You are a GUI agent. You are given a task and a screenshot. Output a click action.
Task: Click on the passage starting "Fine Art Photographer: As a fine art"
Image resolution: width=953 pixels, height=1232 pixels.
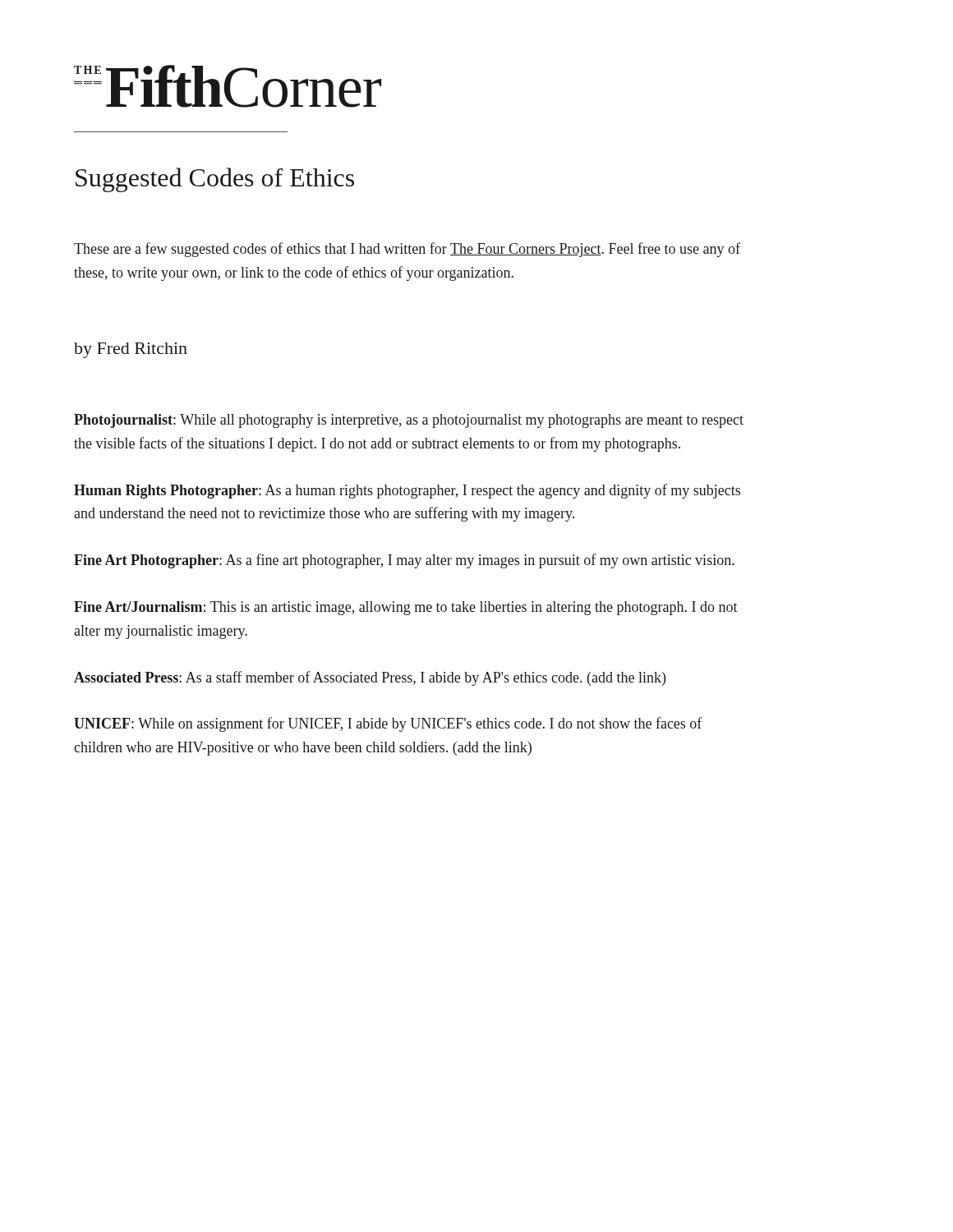[x=411, y=561]
